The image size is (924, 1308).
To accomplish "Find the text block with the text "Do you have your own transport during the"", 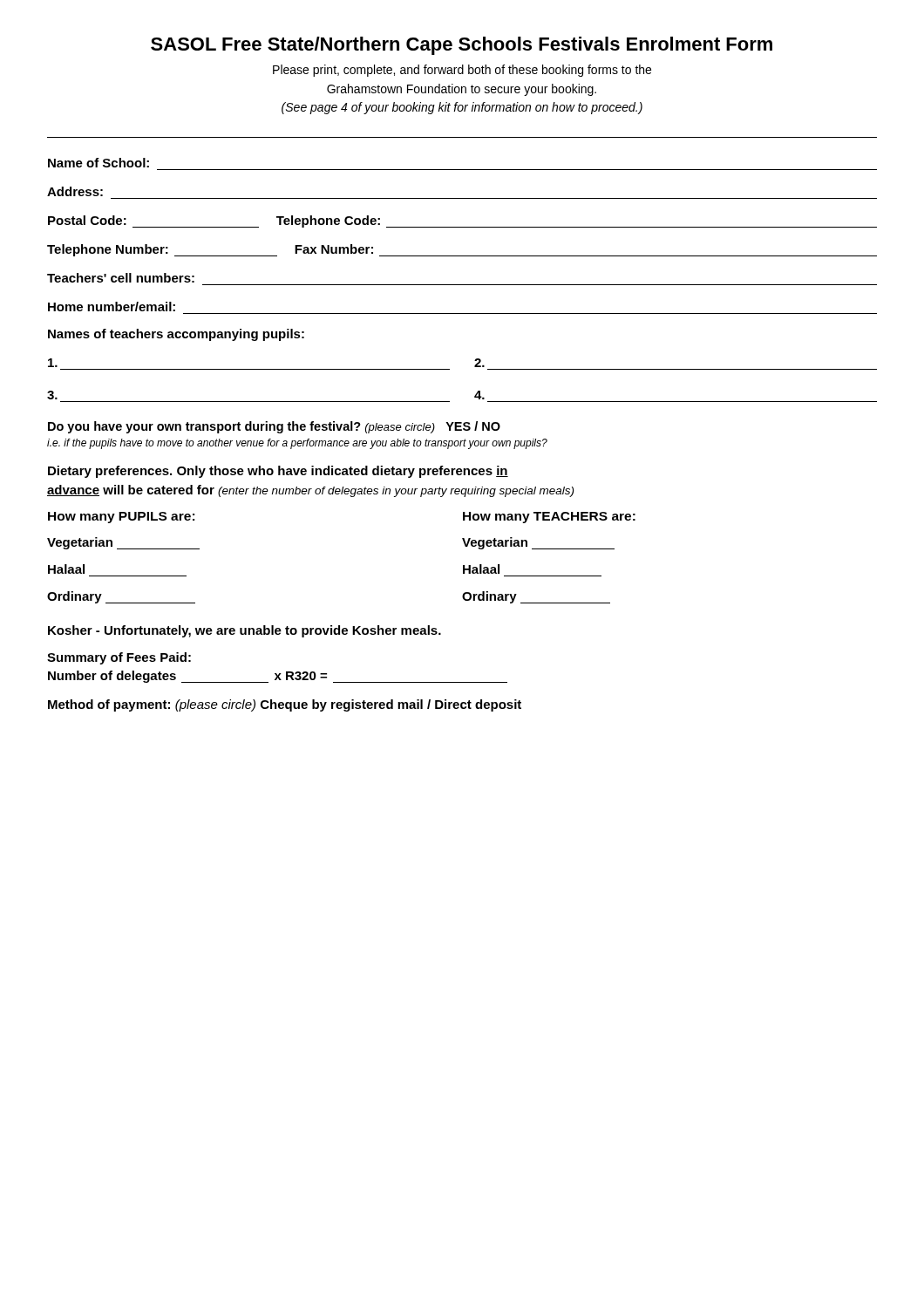I will (x=462, y=434).
